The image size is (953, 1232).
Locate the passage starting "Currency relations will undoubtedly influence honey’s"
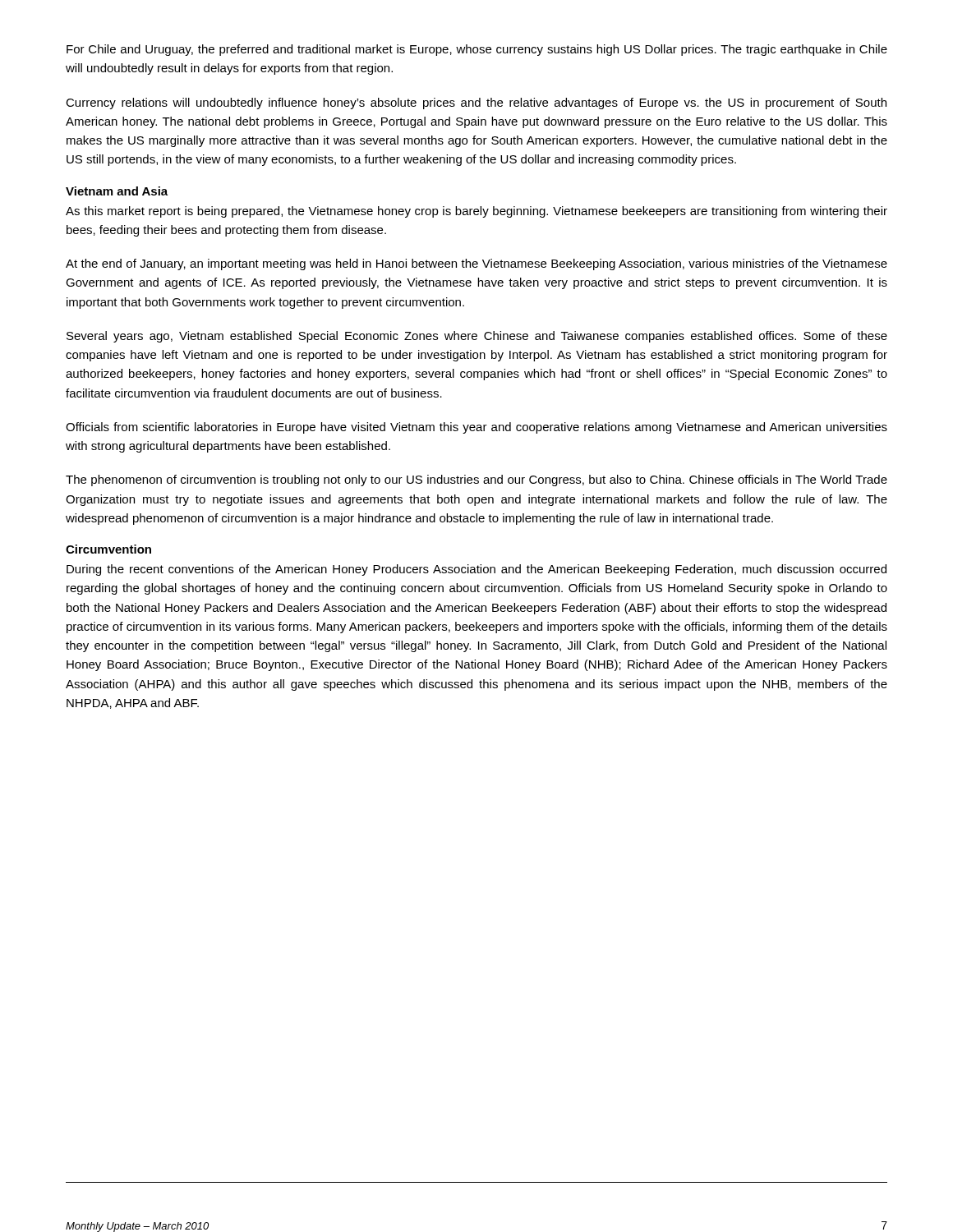(x=476, y=130)
